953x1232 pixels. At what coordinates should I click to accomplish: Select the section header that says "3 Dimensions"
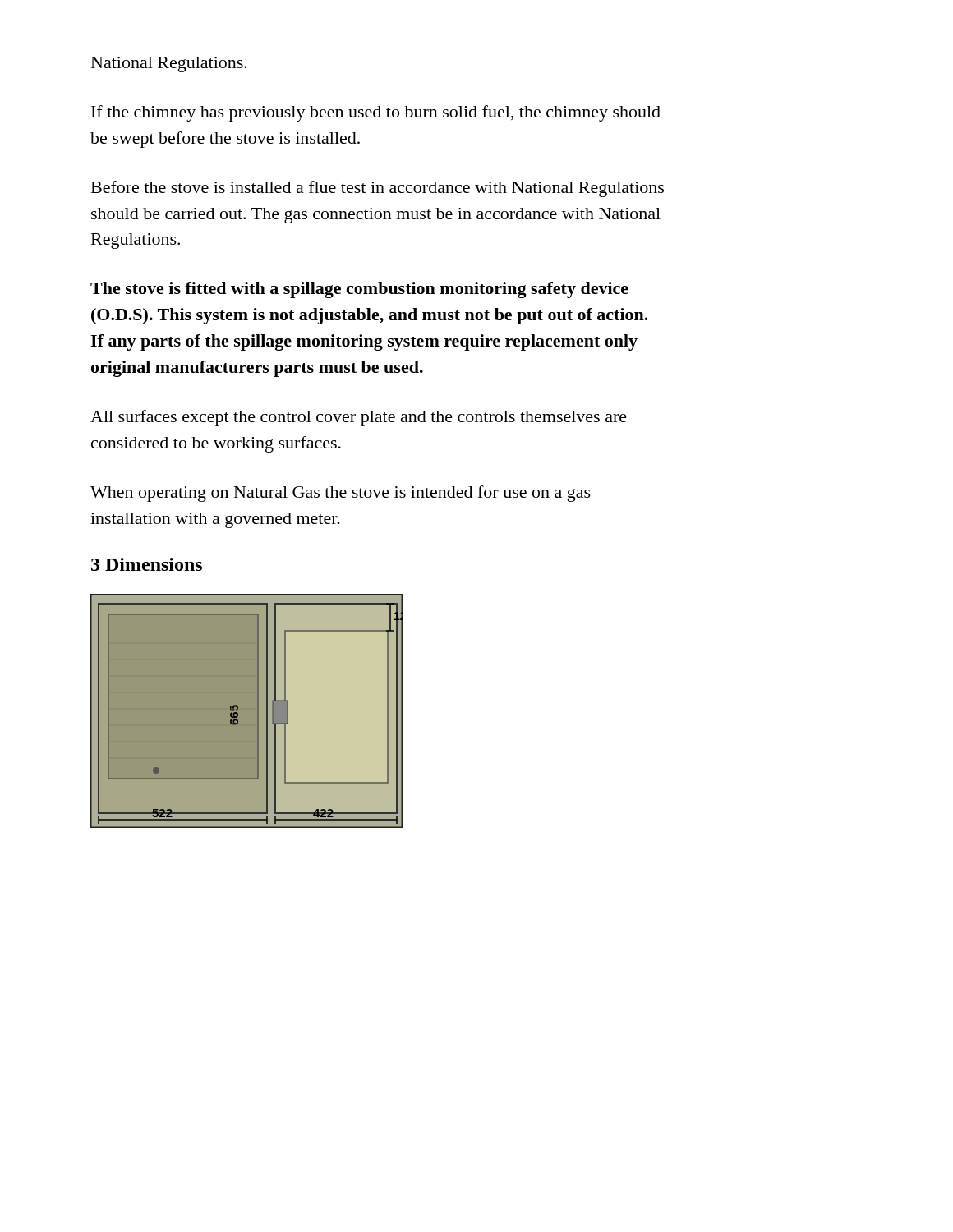tap(147, 565)
